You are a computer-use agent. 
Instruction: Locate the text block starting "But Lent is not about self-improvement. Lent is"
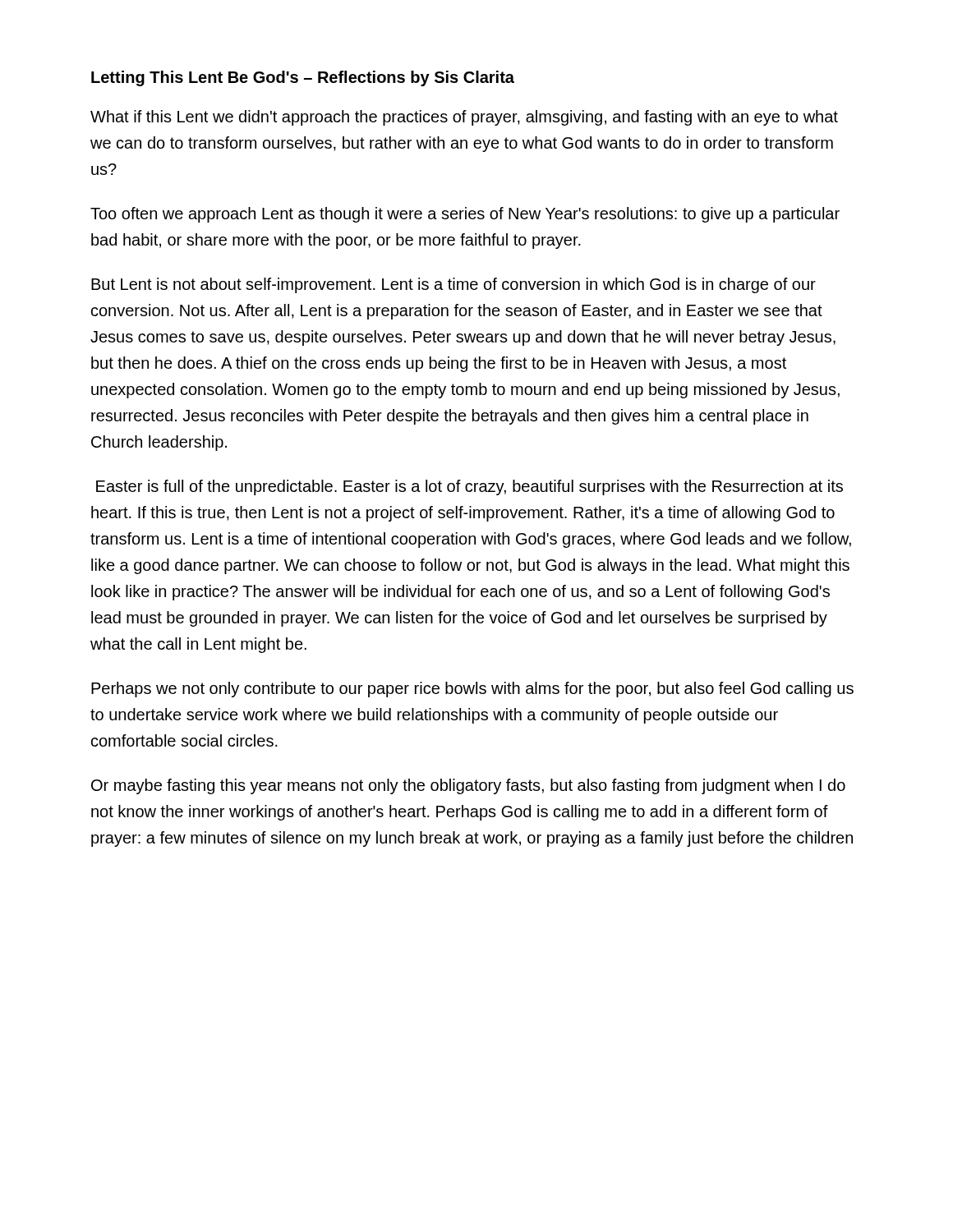tap(466, 363)
